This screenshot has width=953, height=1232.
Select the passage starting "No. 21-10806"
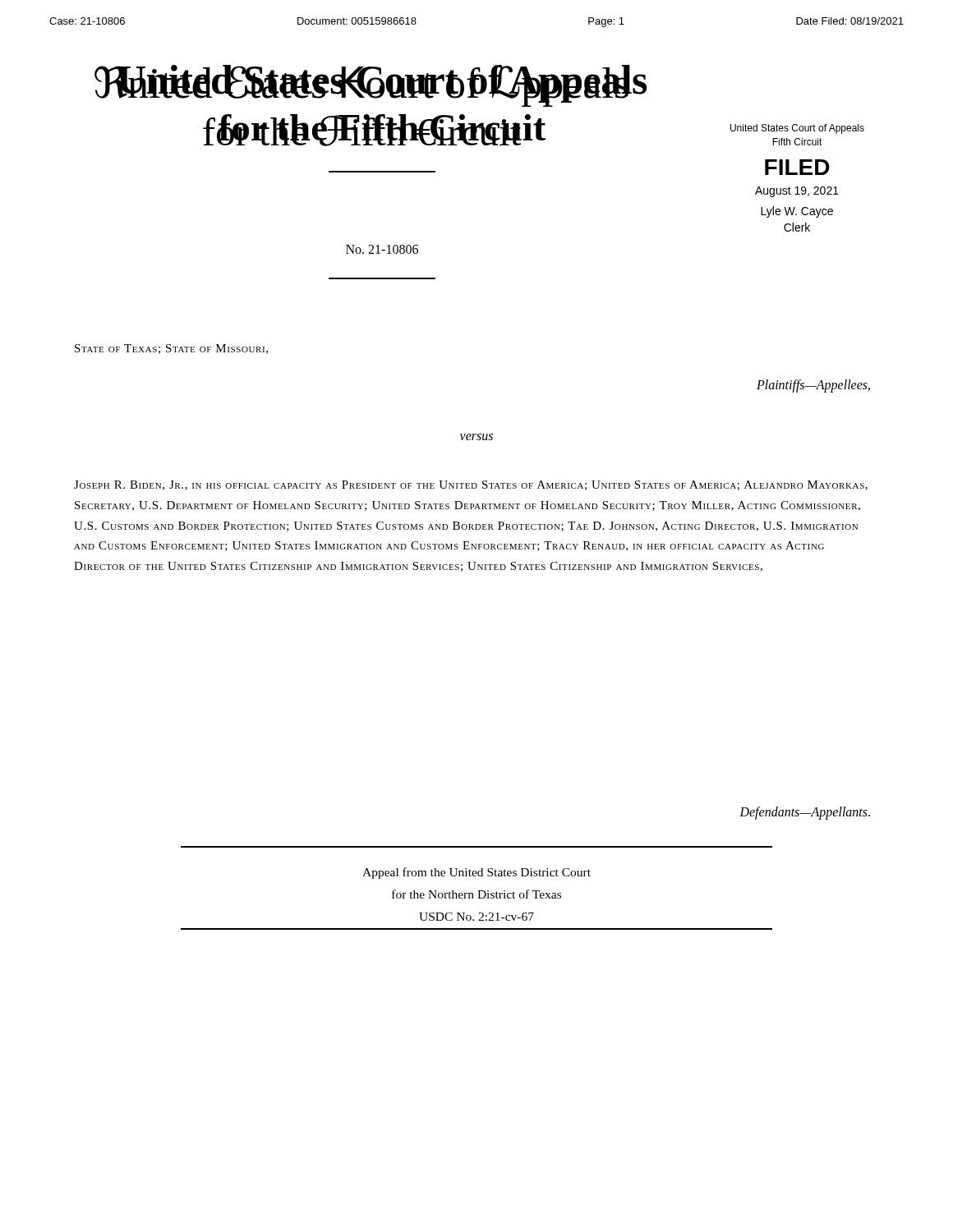(x=382, y=263)
